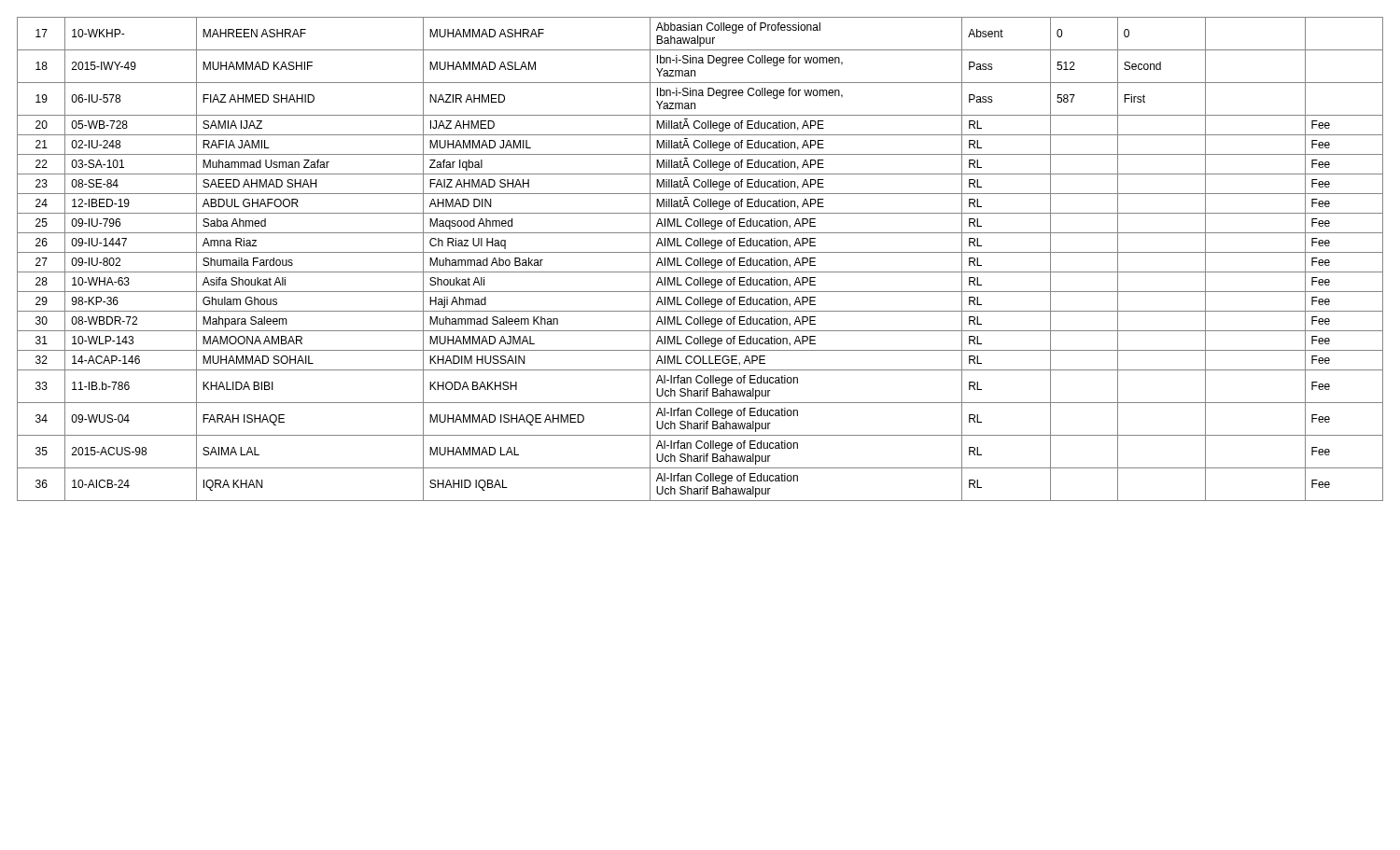
Task: Locate the table with the text "Haji Ahmad"
Action: coord(700,259)
